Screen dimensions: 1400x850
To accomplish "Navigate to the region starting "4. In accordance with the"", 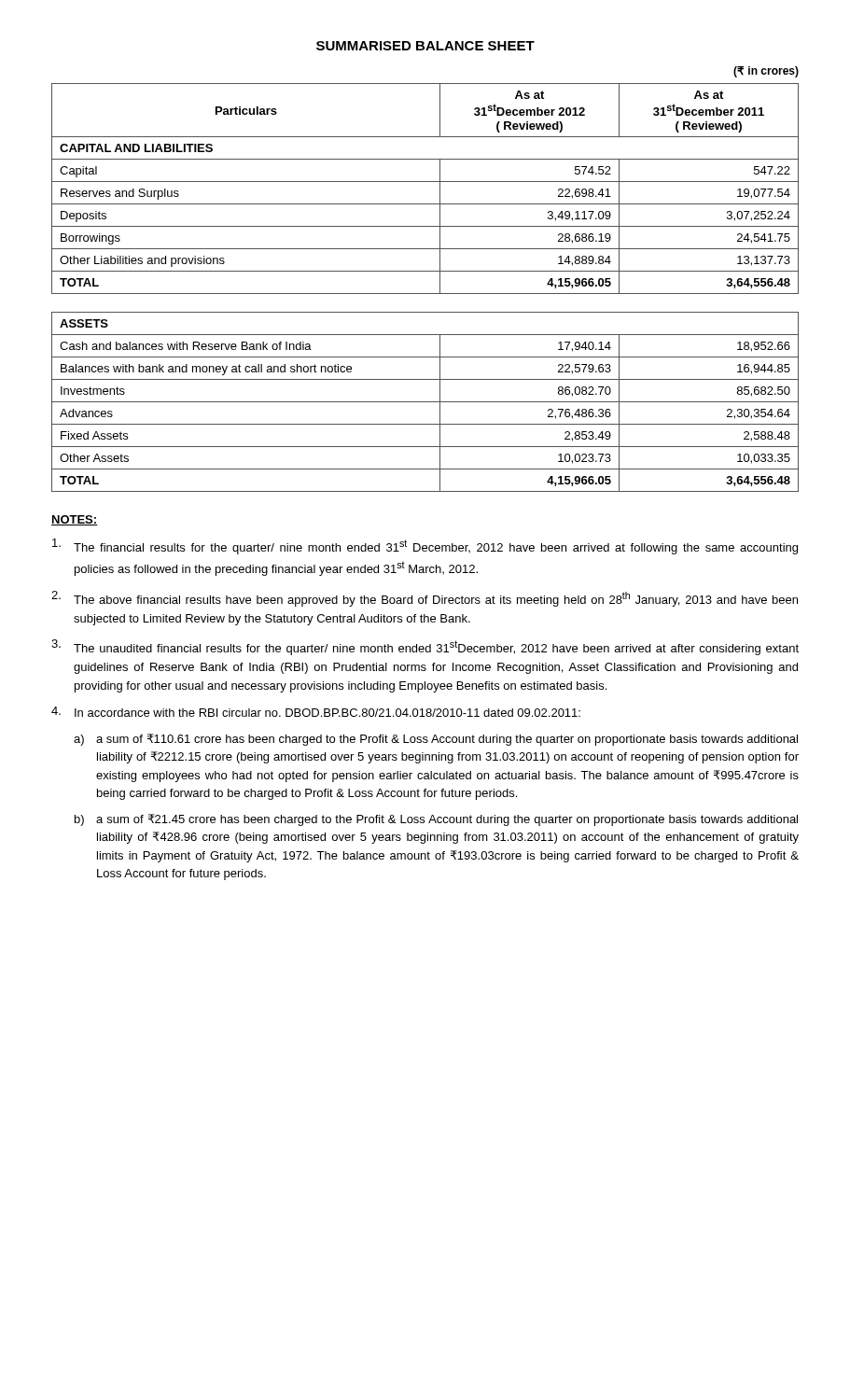I will click(425, 793).
